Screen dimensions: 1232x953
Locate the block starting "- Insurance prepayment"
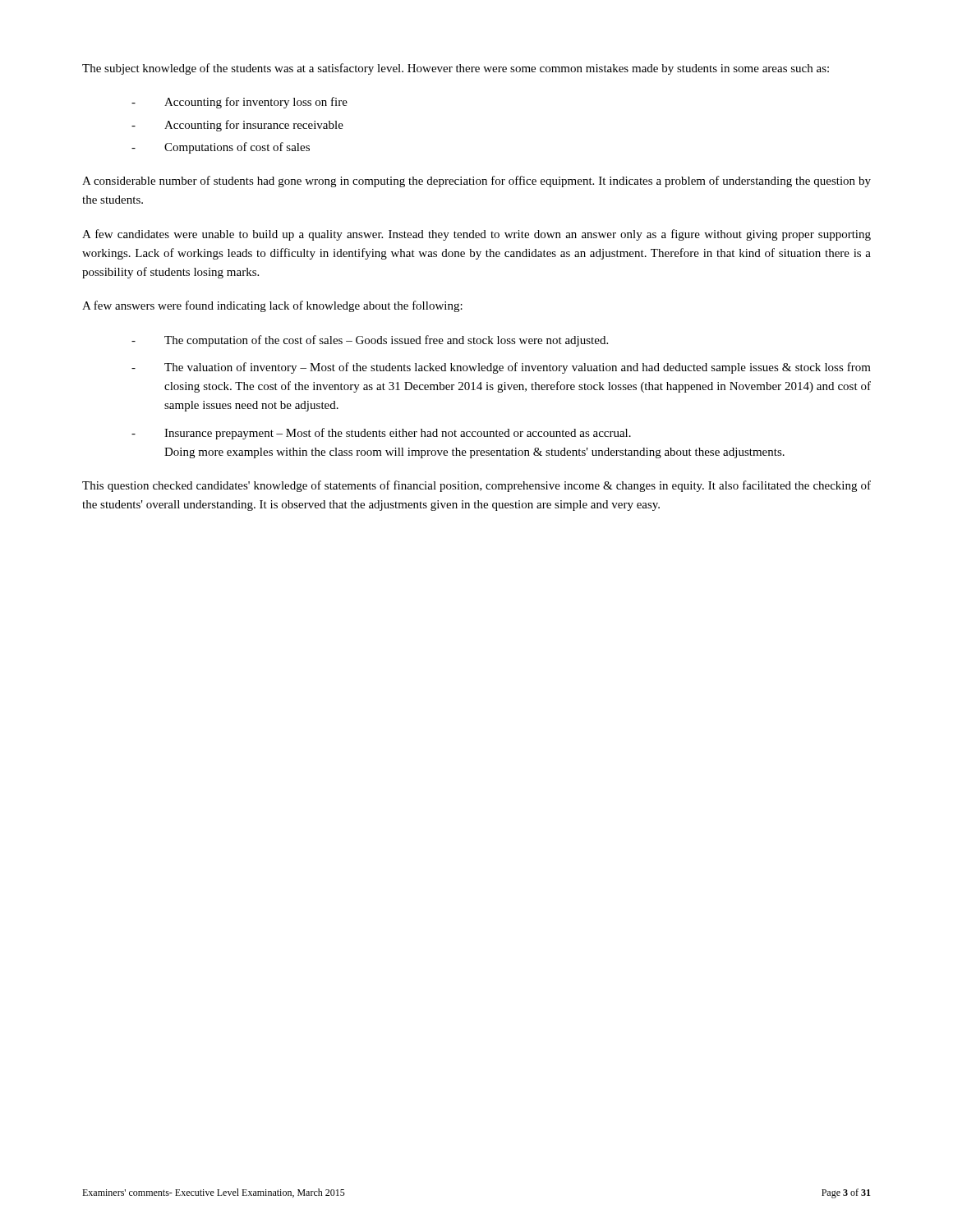(x=476, y=443)
